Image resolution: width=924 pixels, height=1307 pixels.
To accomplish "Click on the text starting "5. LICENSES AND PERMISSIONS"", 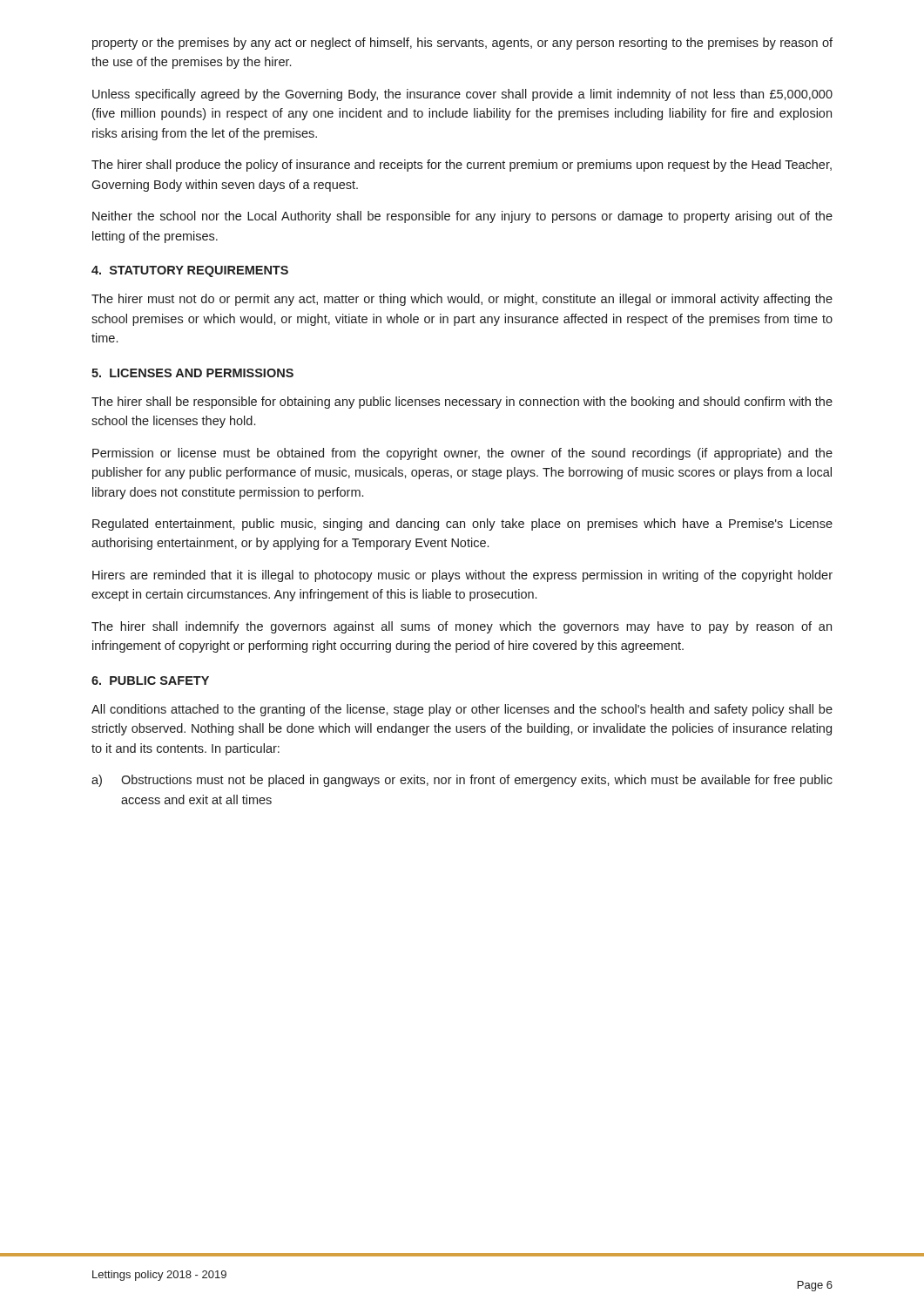I will click(x=193, y=373).
